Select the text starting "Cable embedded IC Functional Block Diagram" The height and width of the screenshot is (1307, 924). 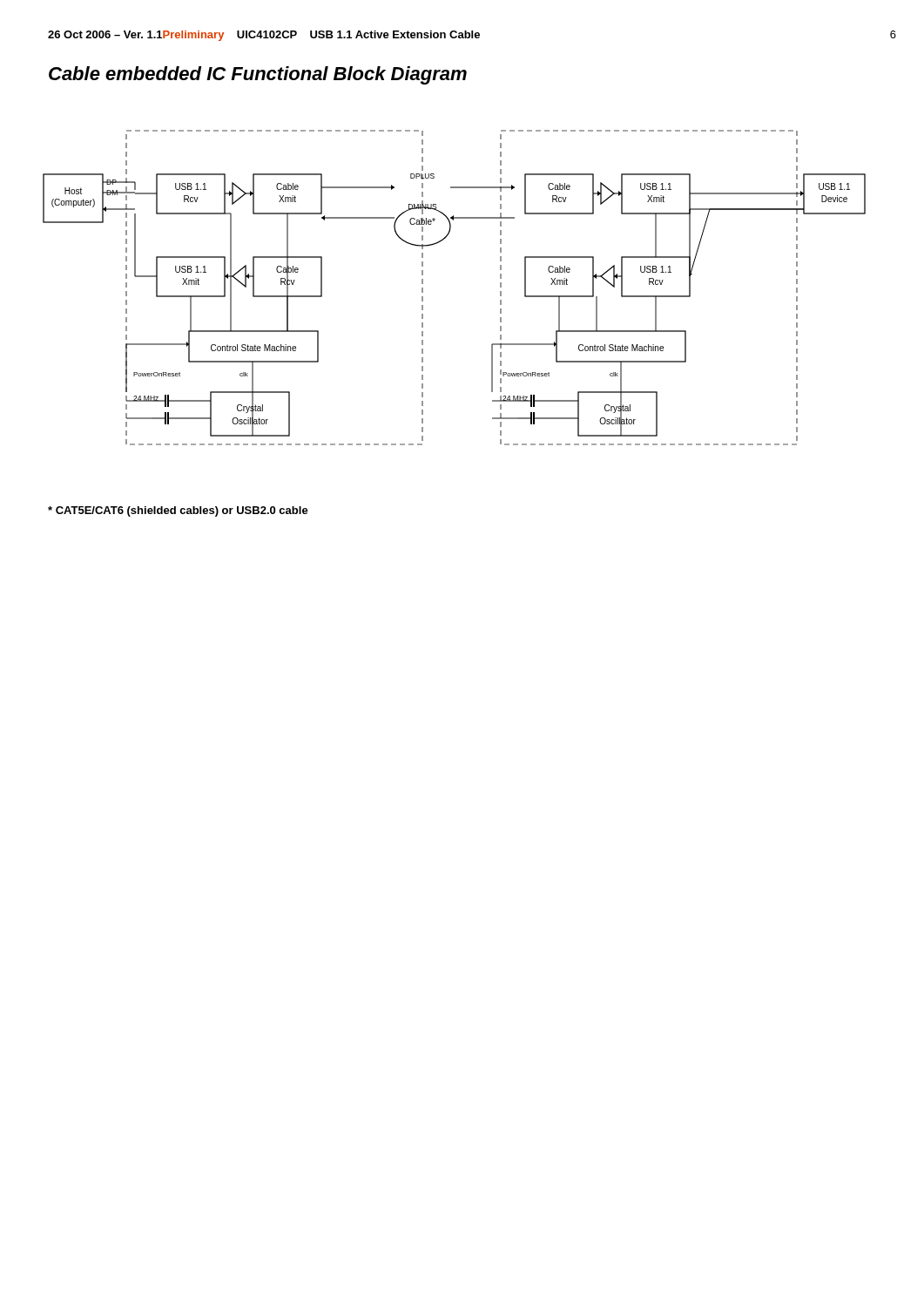pos(258,74)
